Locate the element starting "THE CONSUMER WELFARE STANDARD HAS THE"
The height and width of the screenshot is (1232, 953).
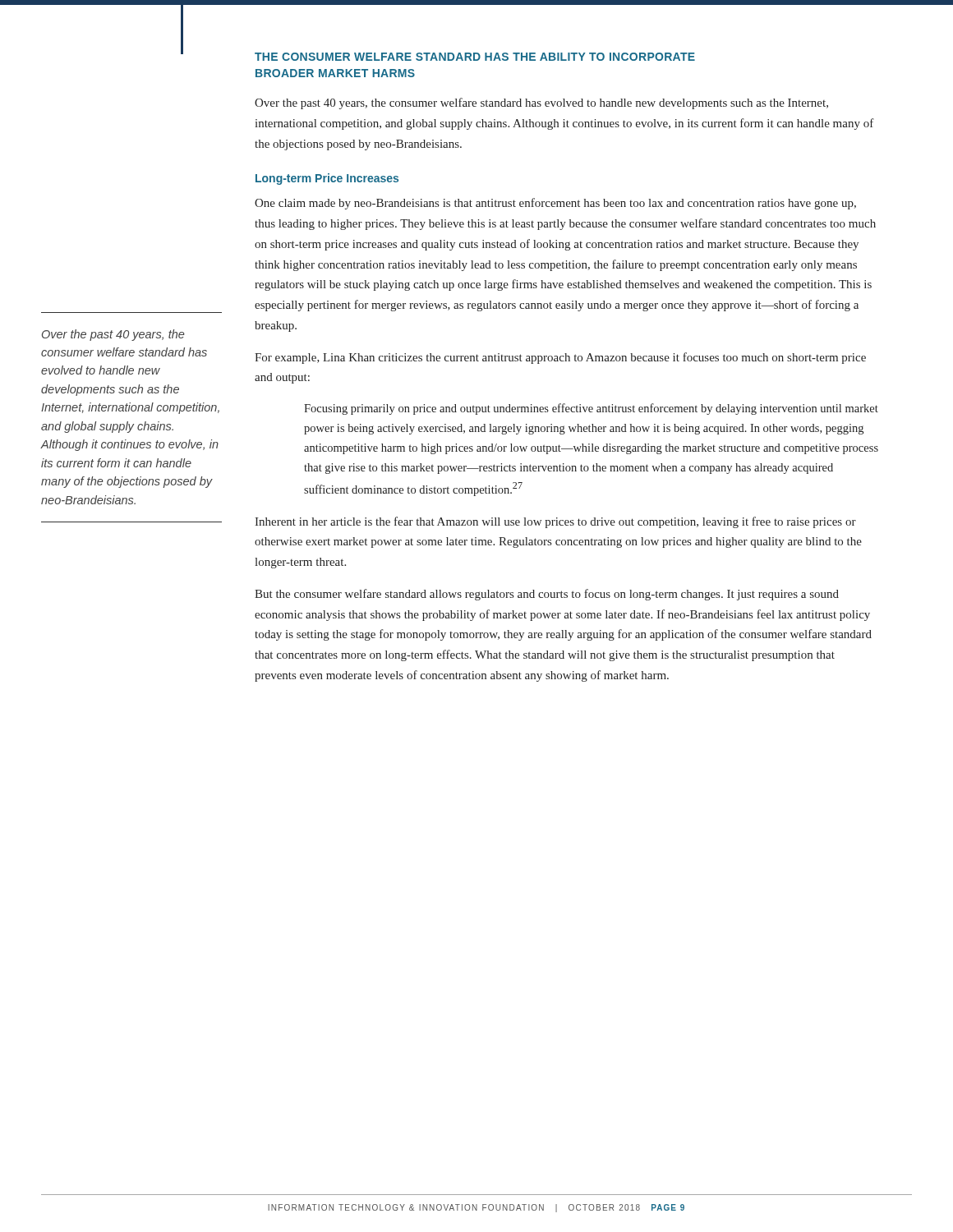[x=567, y=65]
